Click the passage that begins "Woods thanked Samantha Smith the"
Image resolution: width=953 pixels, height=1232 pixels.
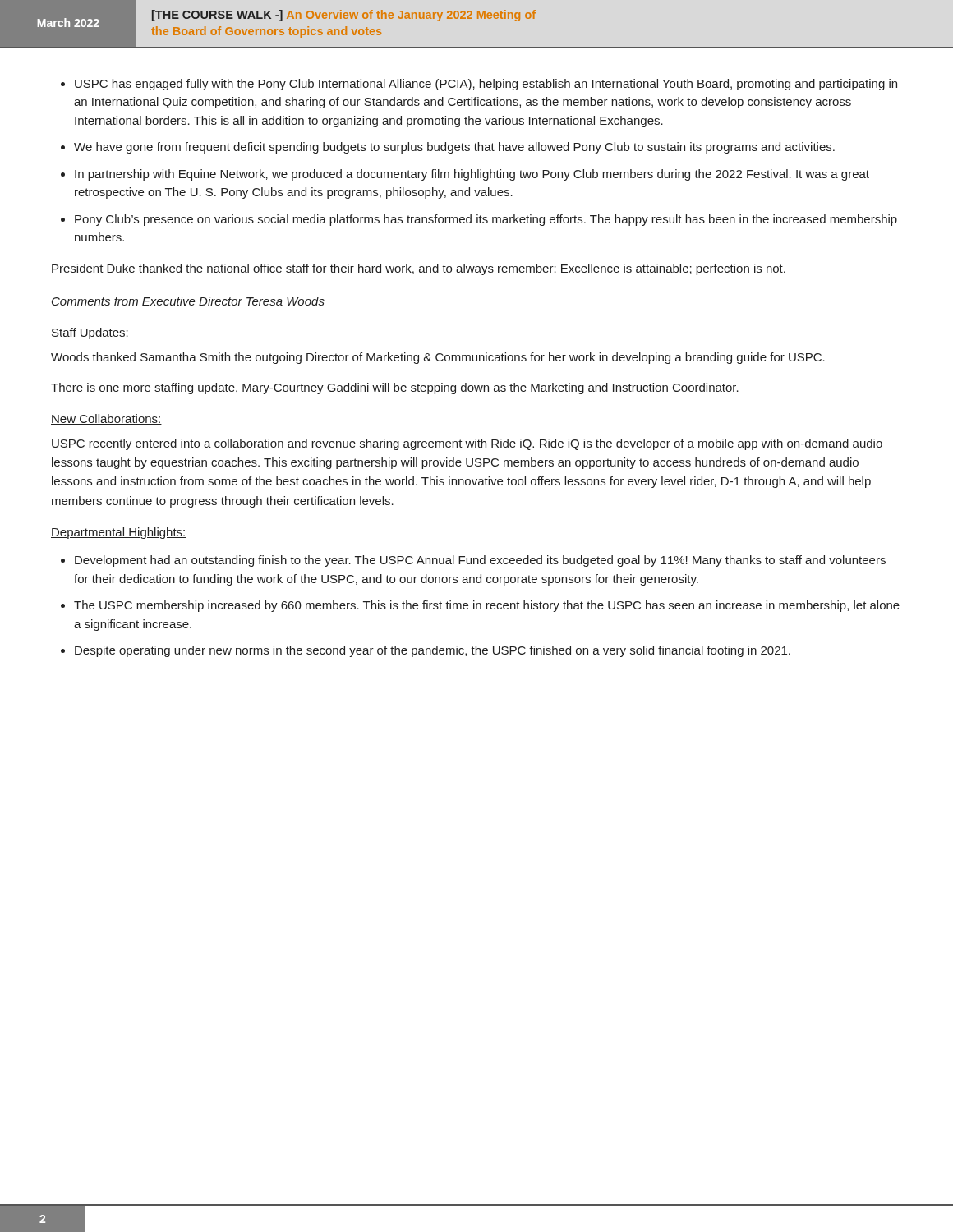click(x=438, y=357)
